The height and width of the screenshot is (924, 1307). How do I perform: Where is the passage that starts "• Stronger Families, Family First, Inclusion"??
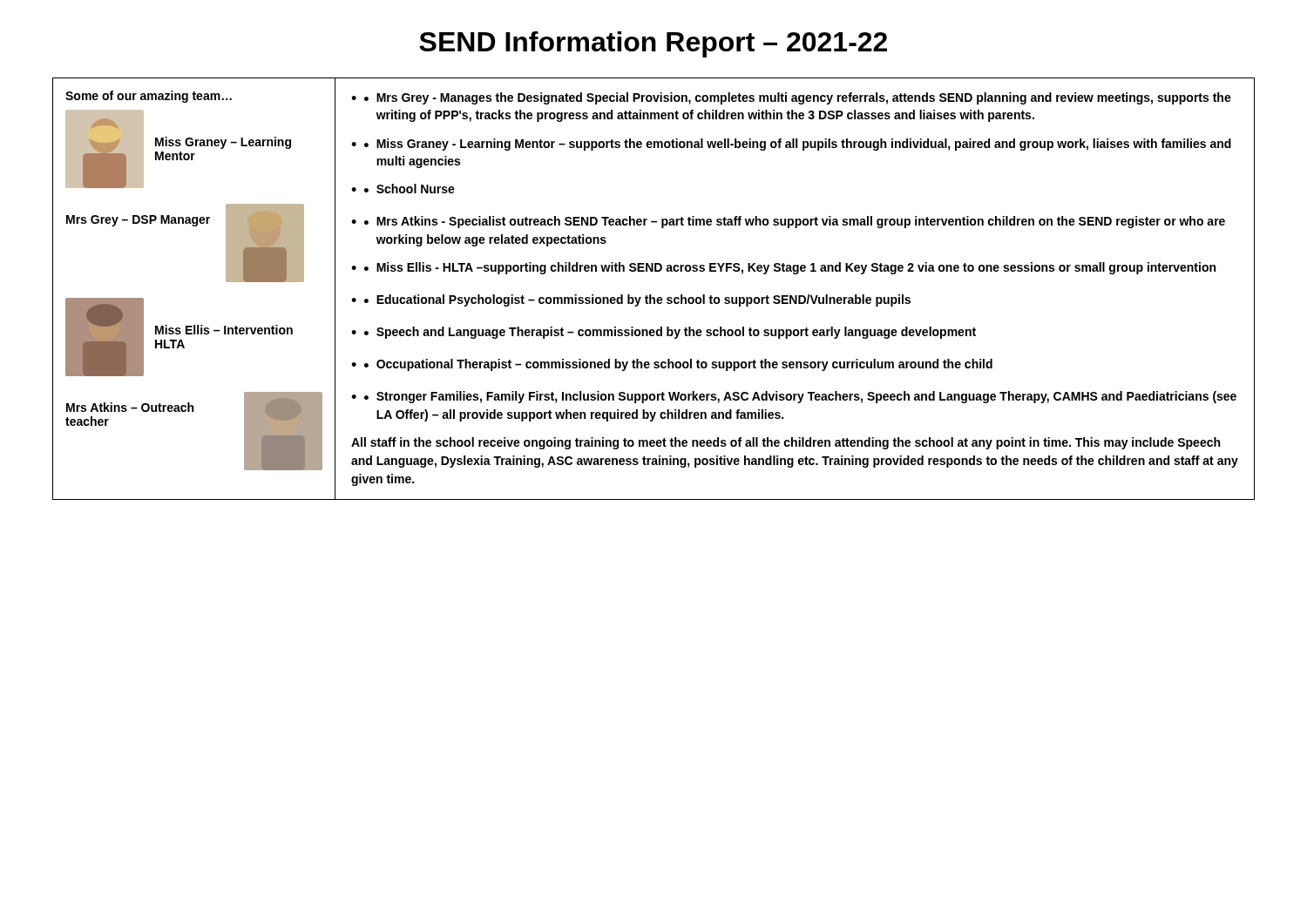tap(801, 405)
